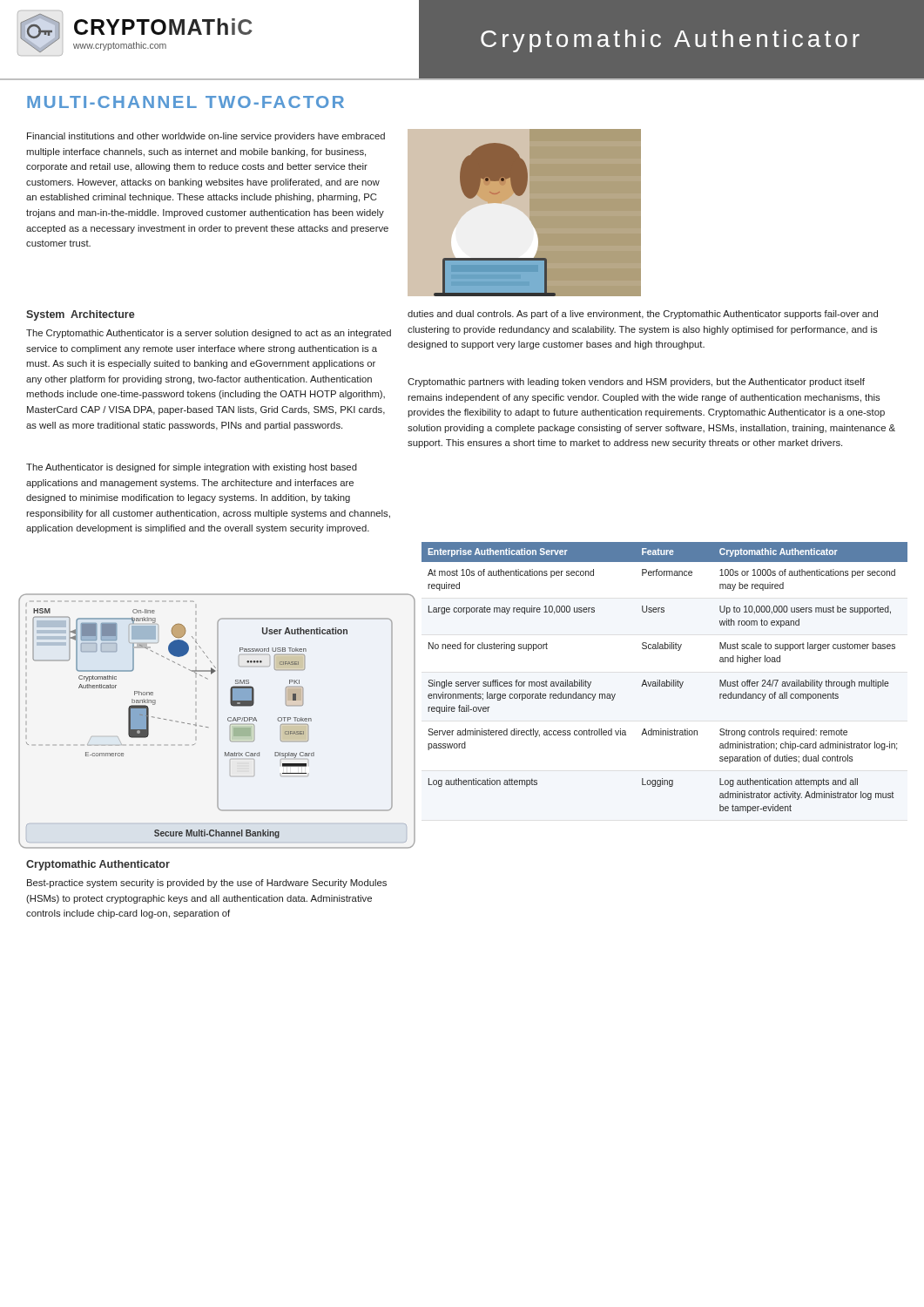Where does it say "MULTI-CHANNEL TWO-FACTOR"?
This screenshot has width=924, height=1307.
pos(186,101)
